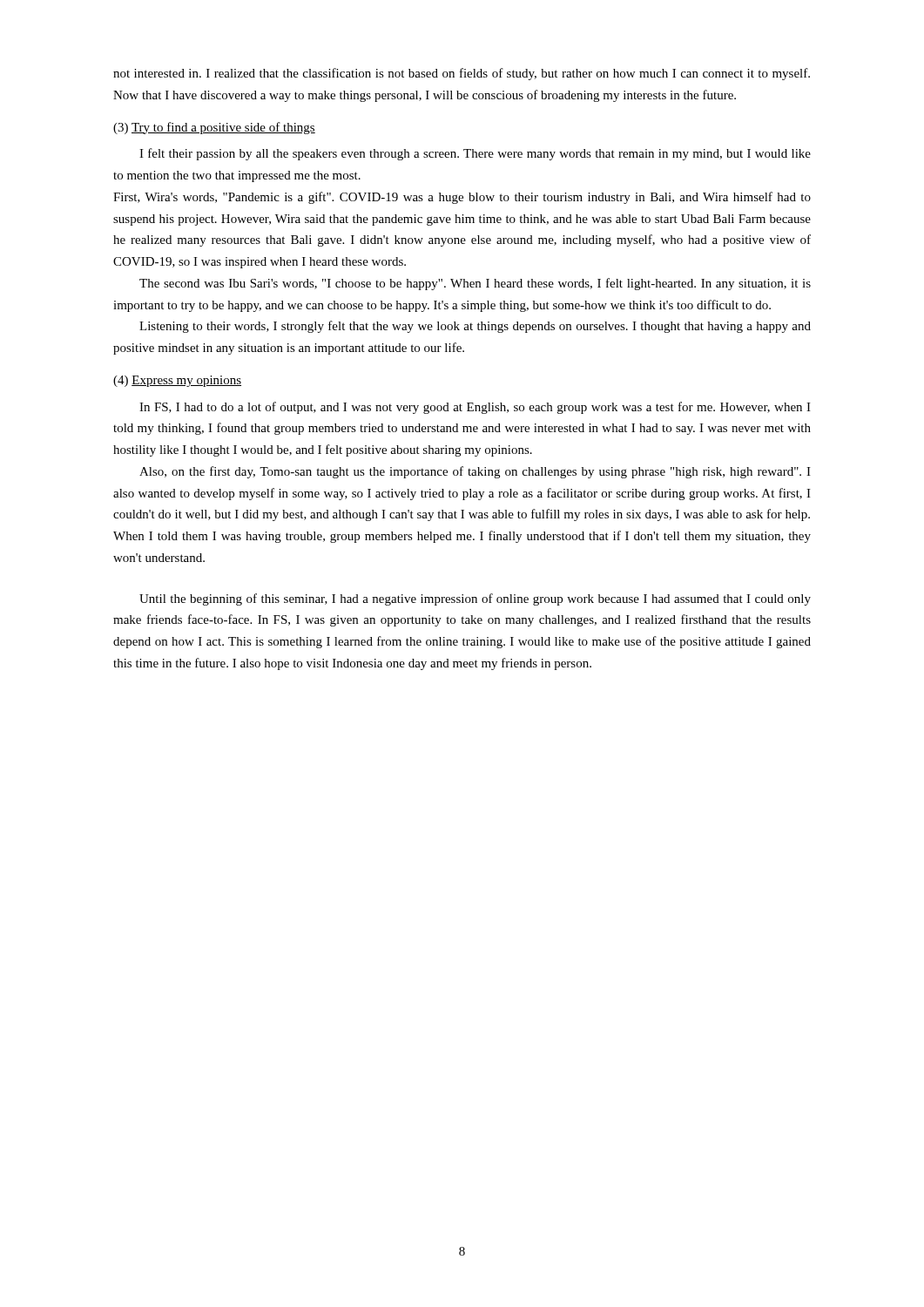Screen dimensions: 1307x924
Task: Select the text block that reads "First, Wira's words, "Pandemic is a gift". COVID-19"
Action: (x=462, y=229)
